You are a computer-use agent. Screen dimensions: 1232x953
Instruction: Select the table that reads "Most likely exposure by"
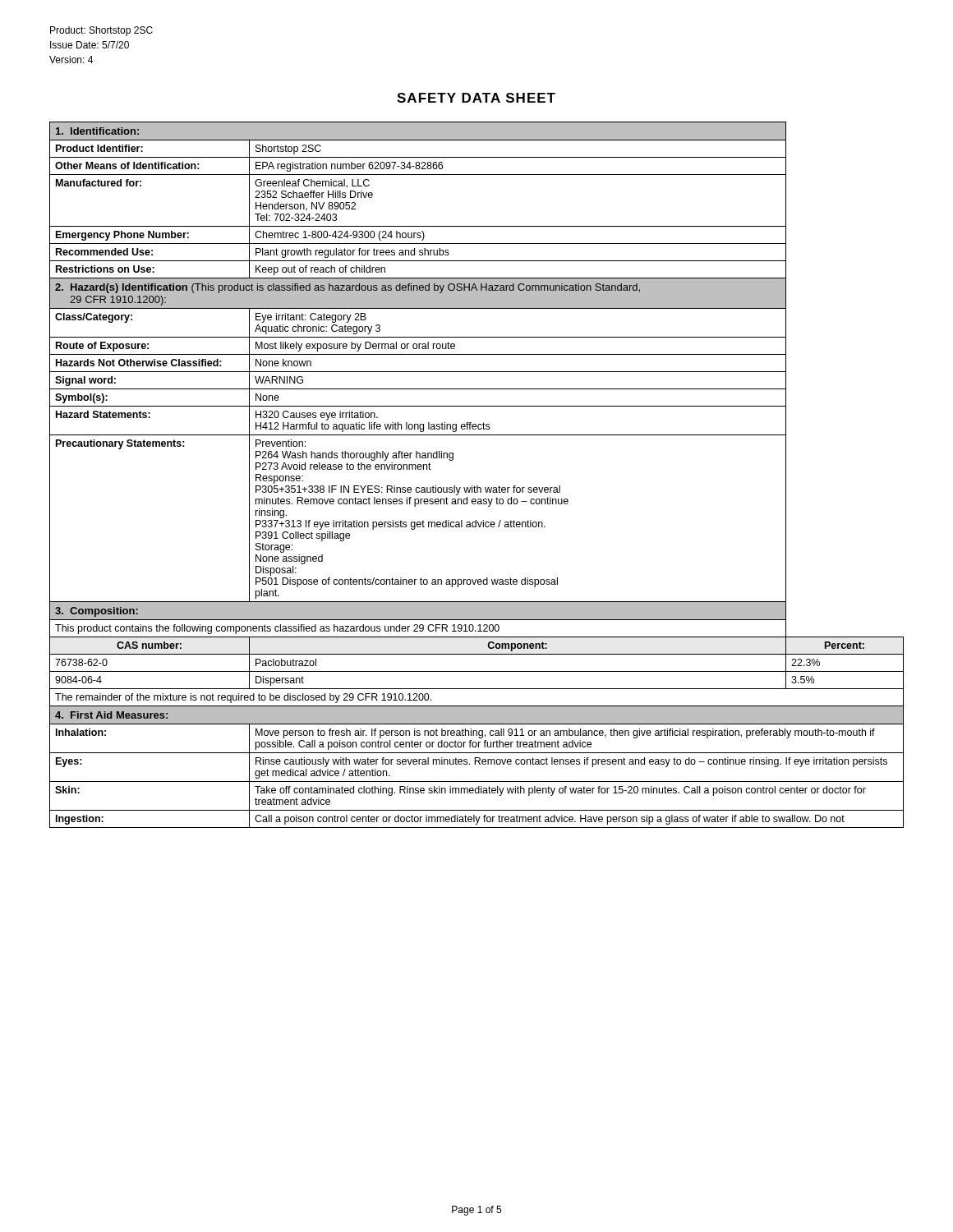point(476,475)
